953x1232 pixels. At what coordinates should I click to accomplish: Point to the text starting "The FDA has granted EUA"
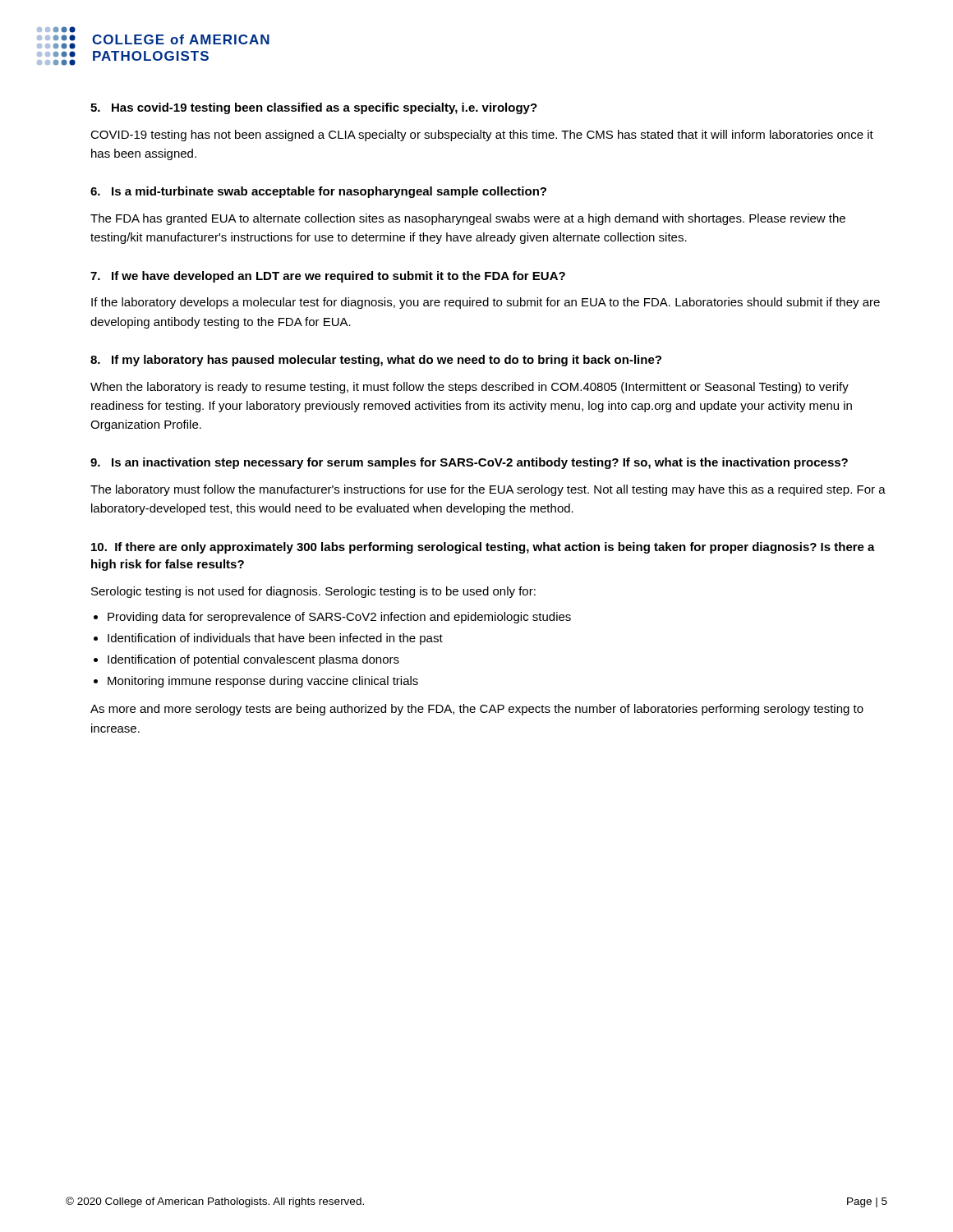pyautogui.click(x=489, y=228)
